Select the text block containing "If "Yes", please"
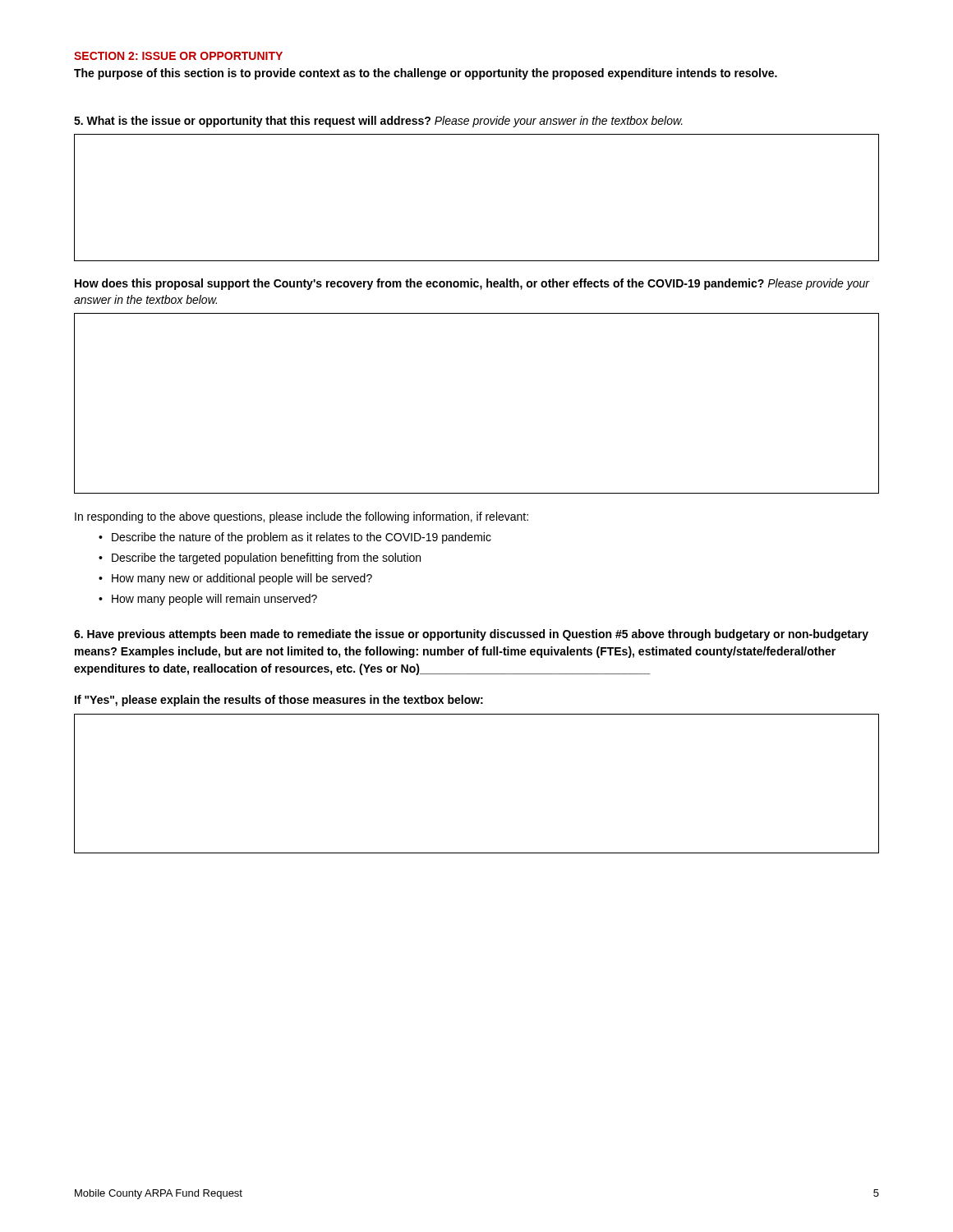This screenshot has height=1232, width=953. pos(279,700)
